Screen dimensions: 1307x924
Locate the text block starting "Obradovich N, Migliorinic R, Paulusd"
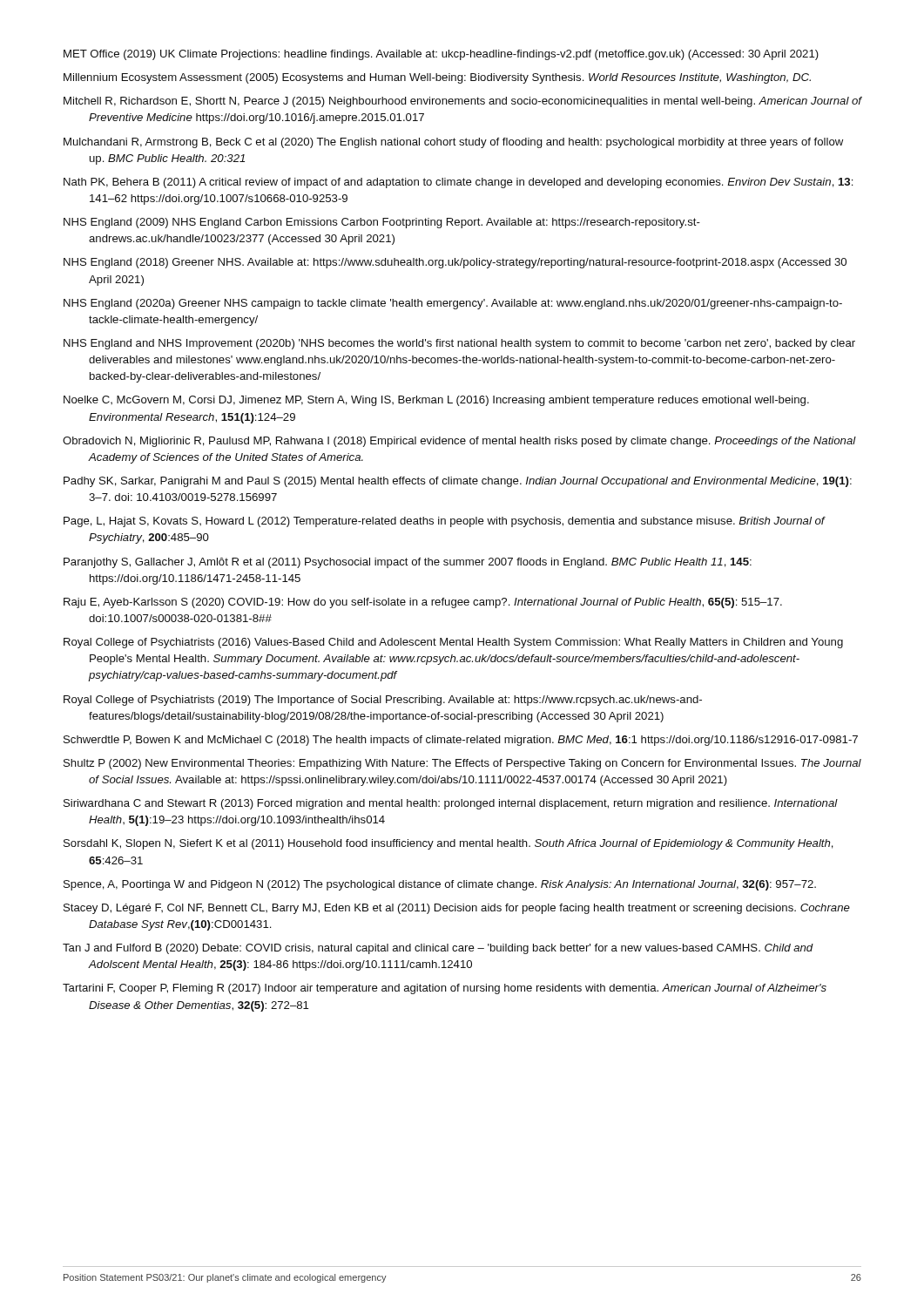[459, 448]
